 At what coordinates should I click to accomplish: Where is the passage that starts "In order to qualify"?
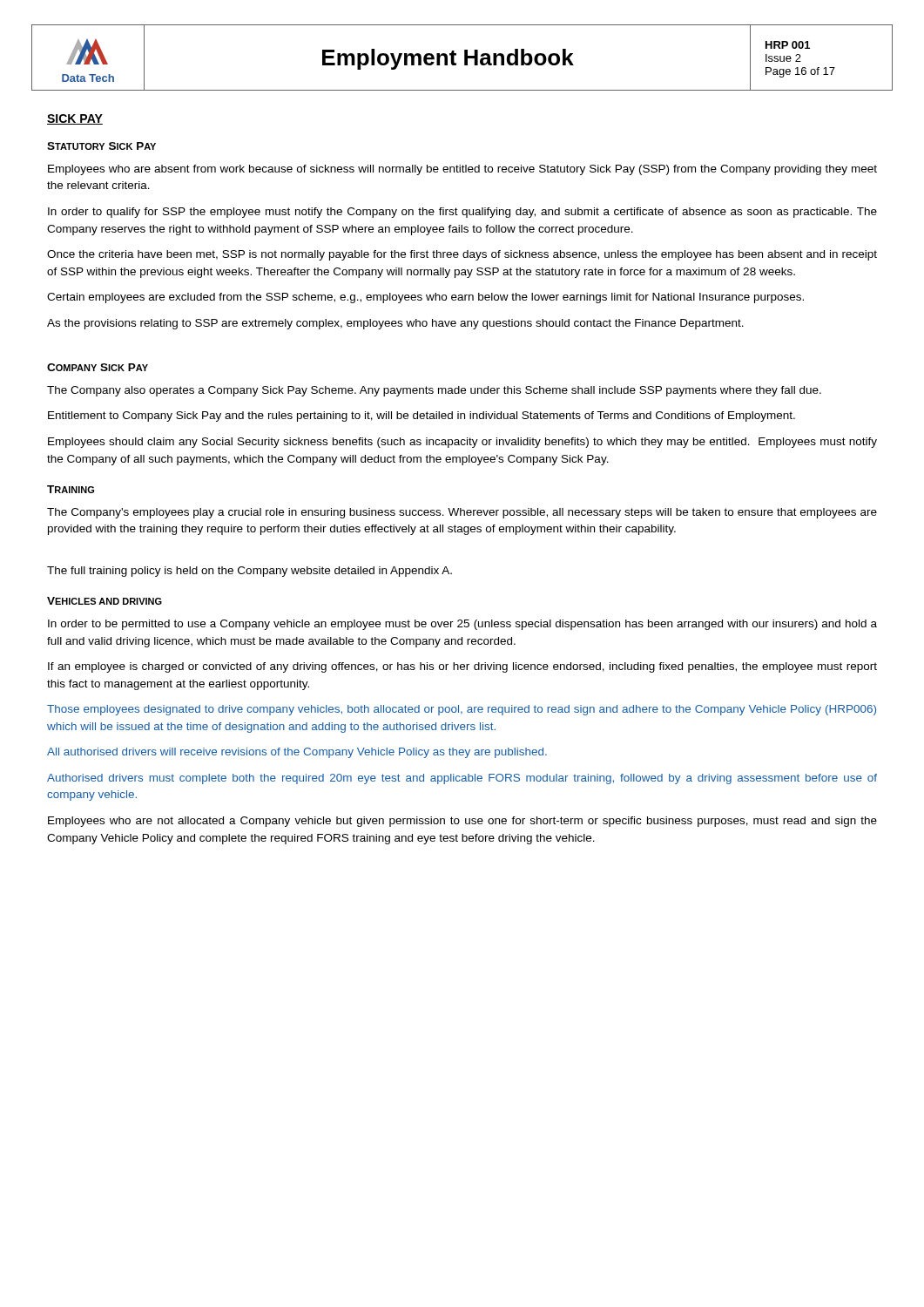[x=462, y=220]
